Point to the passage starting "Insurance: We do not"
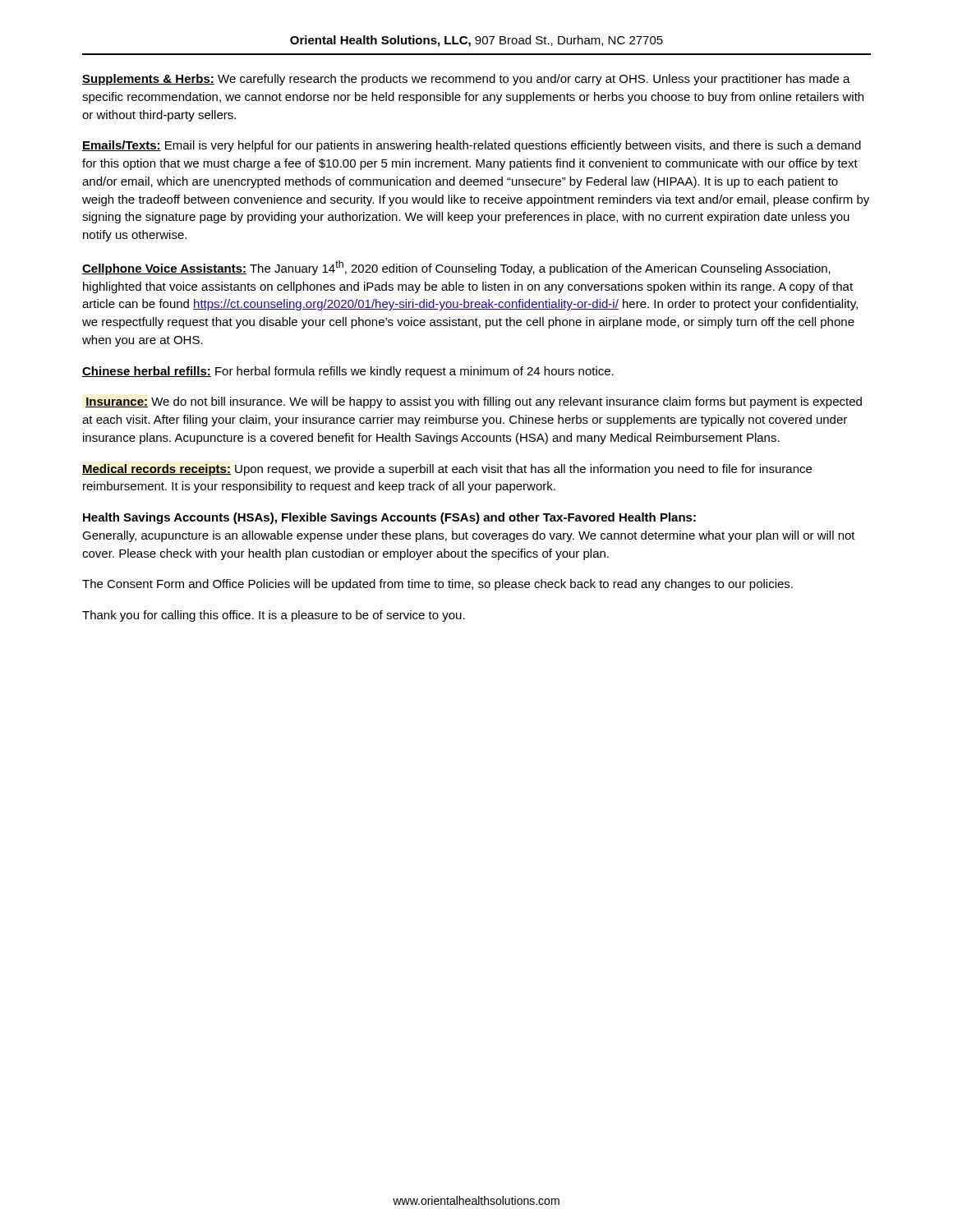 472,419
